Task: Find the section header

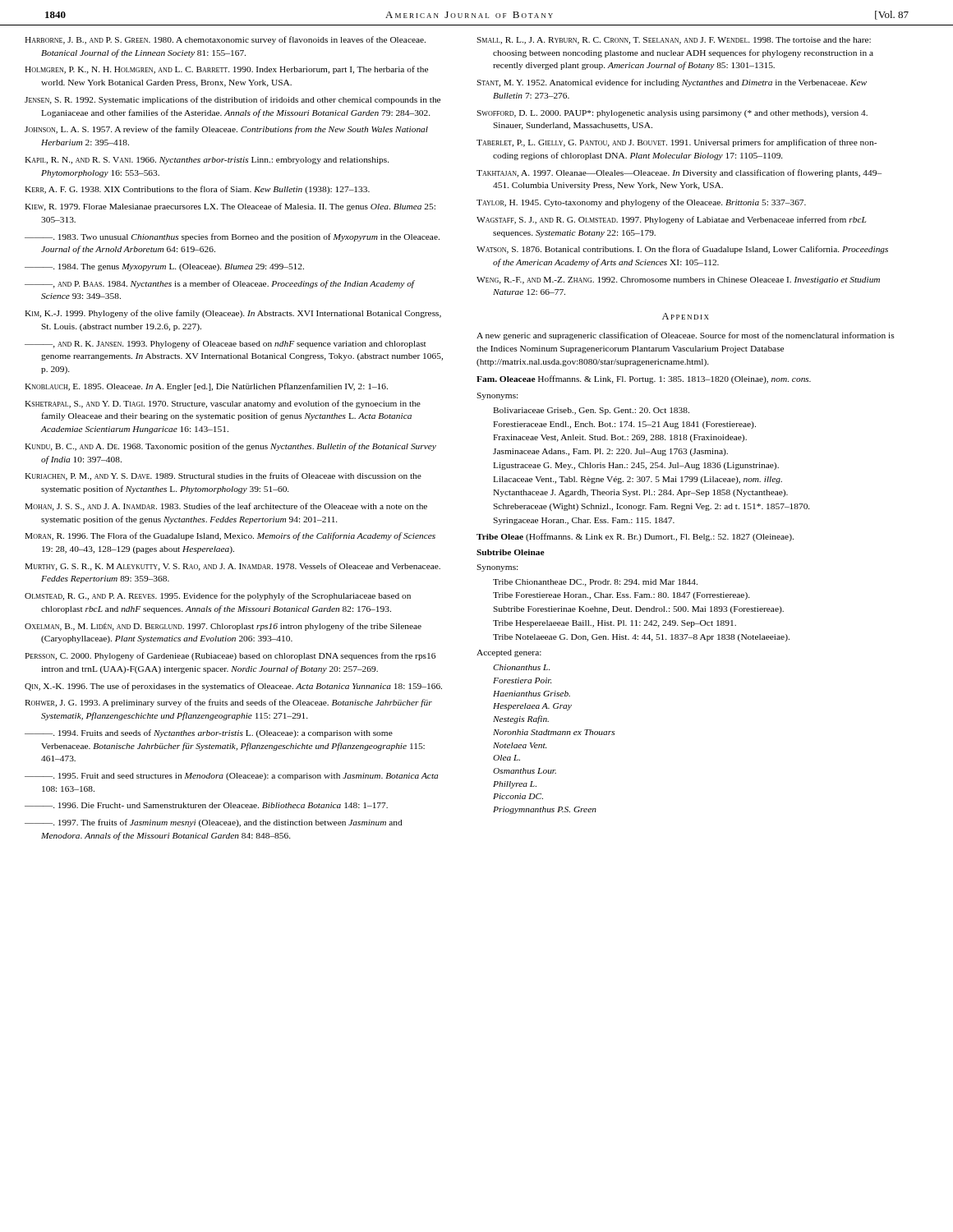Action: coord(686,316)
